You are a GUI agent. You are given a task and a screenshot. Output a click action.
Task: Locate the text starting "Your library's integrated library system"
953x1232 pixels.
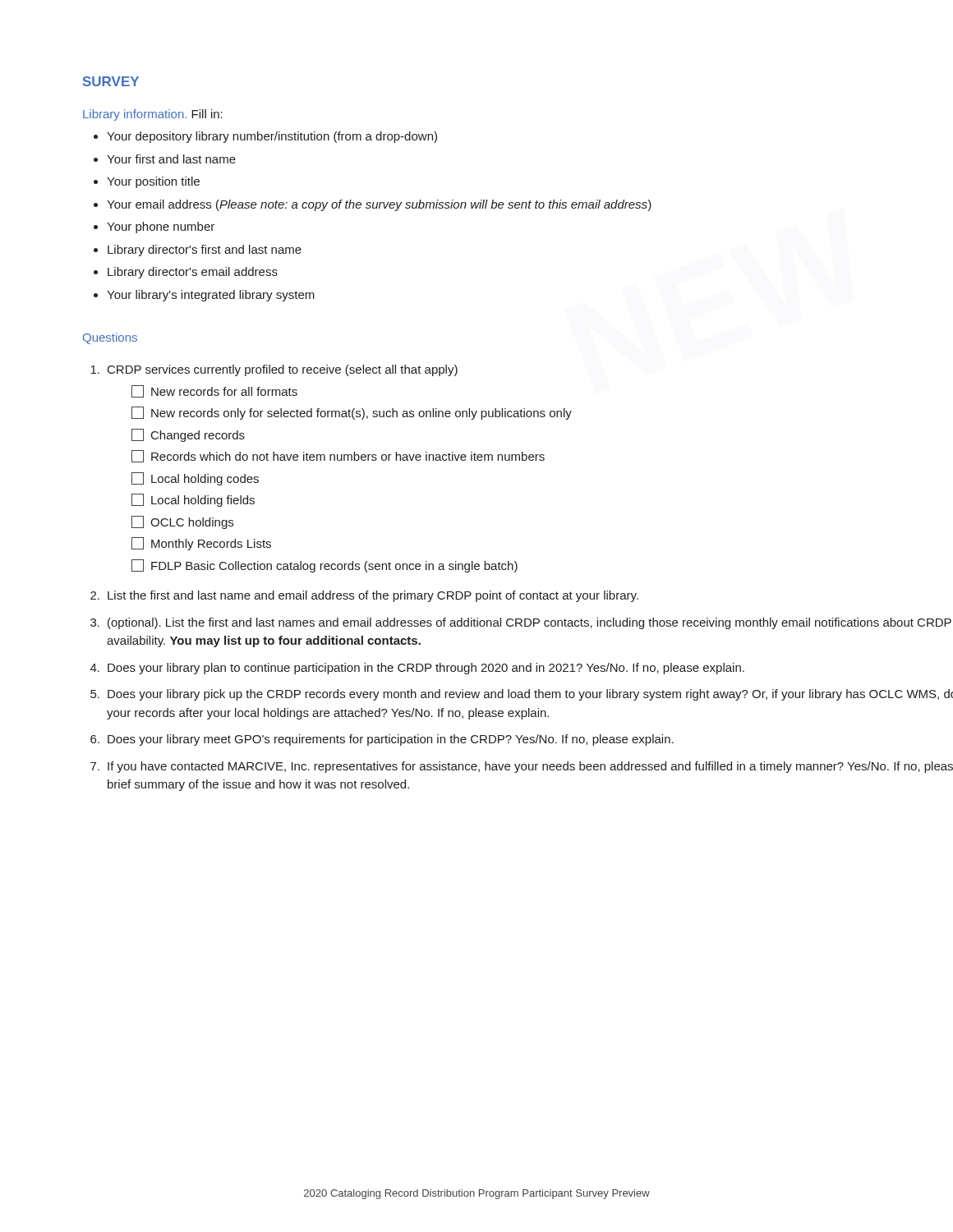point(211,294)
